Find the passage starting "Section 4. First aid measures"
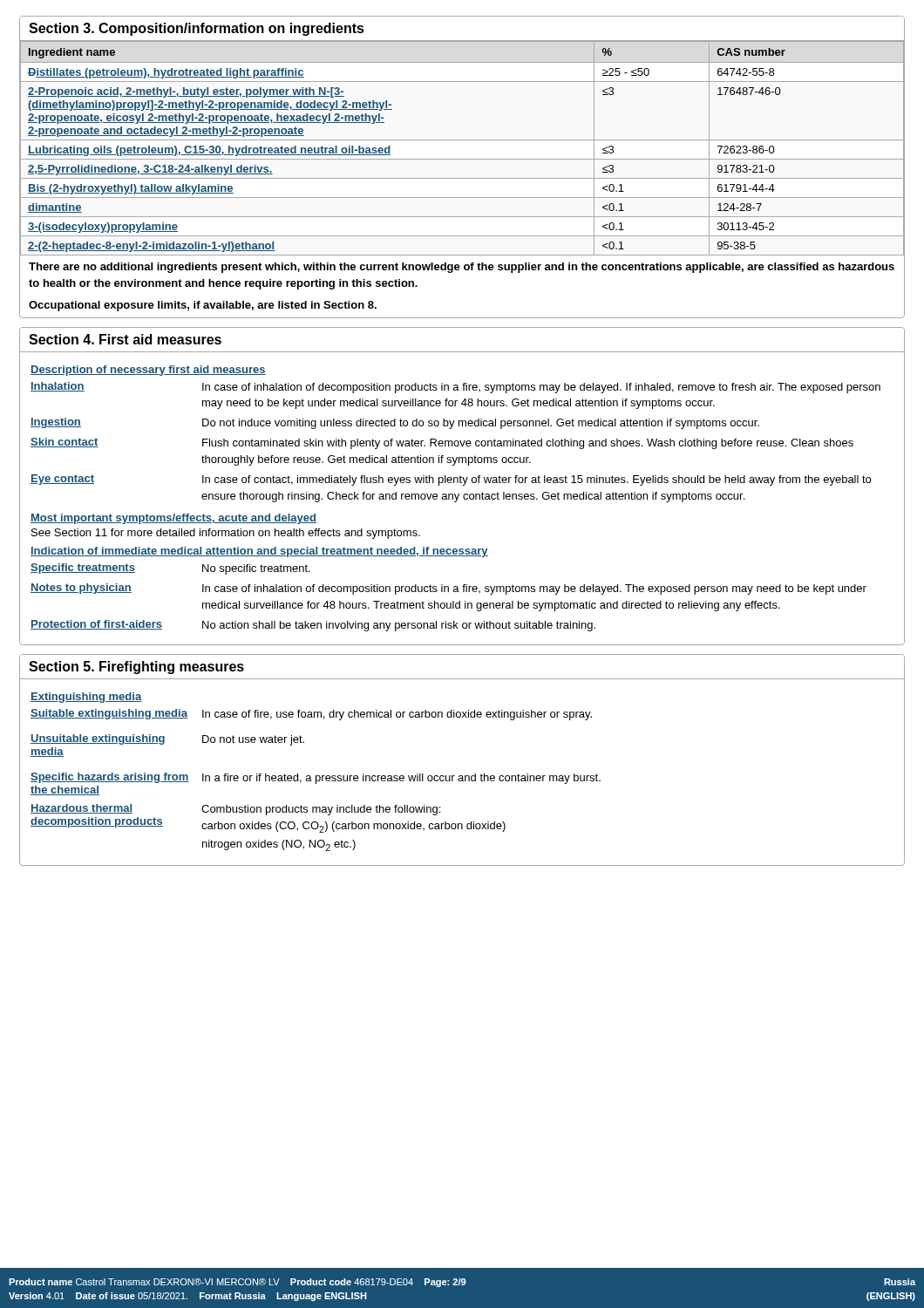This screenshot has width=924, height=1308. [462, 486]
